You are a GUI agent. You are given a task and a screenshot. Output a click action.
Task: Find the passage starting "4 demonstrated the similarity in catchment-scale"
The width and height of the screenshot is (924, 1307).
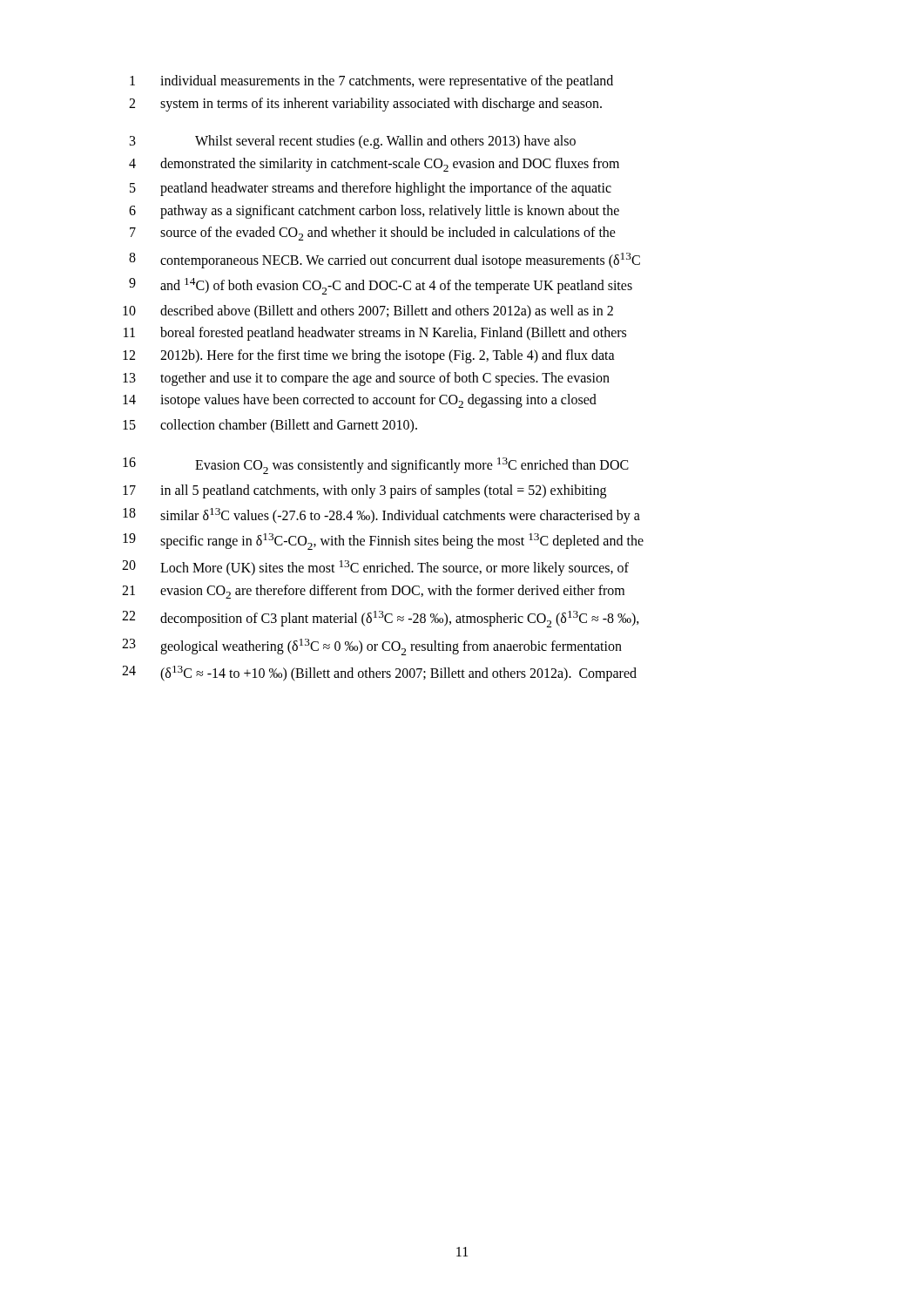(x=471, y=165)
